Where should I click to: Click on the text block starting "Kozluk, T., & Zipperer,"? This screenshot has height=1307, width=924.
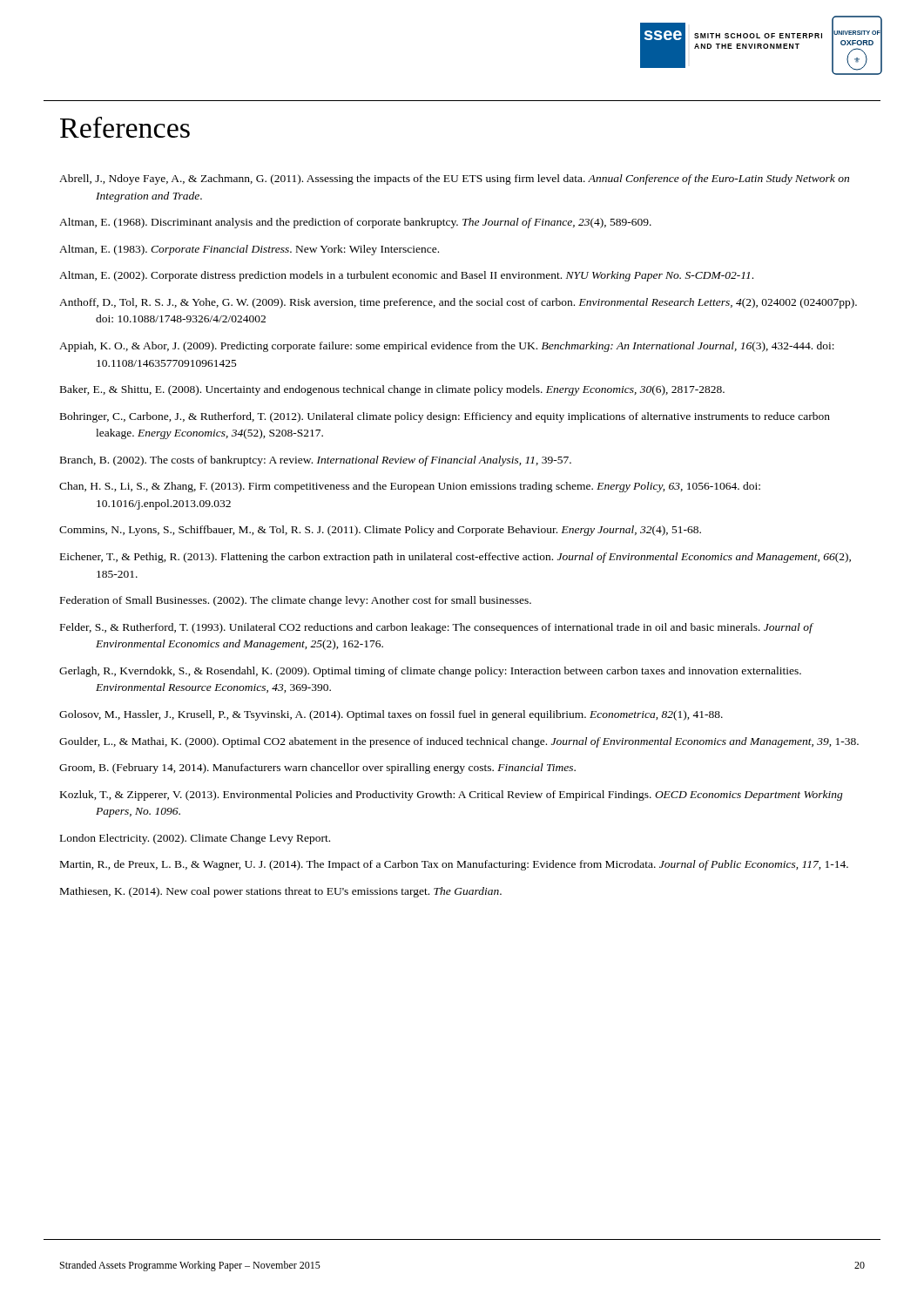pos(451,802)
